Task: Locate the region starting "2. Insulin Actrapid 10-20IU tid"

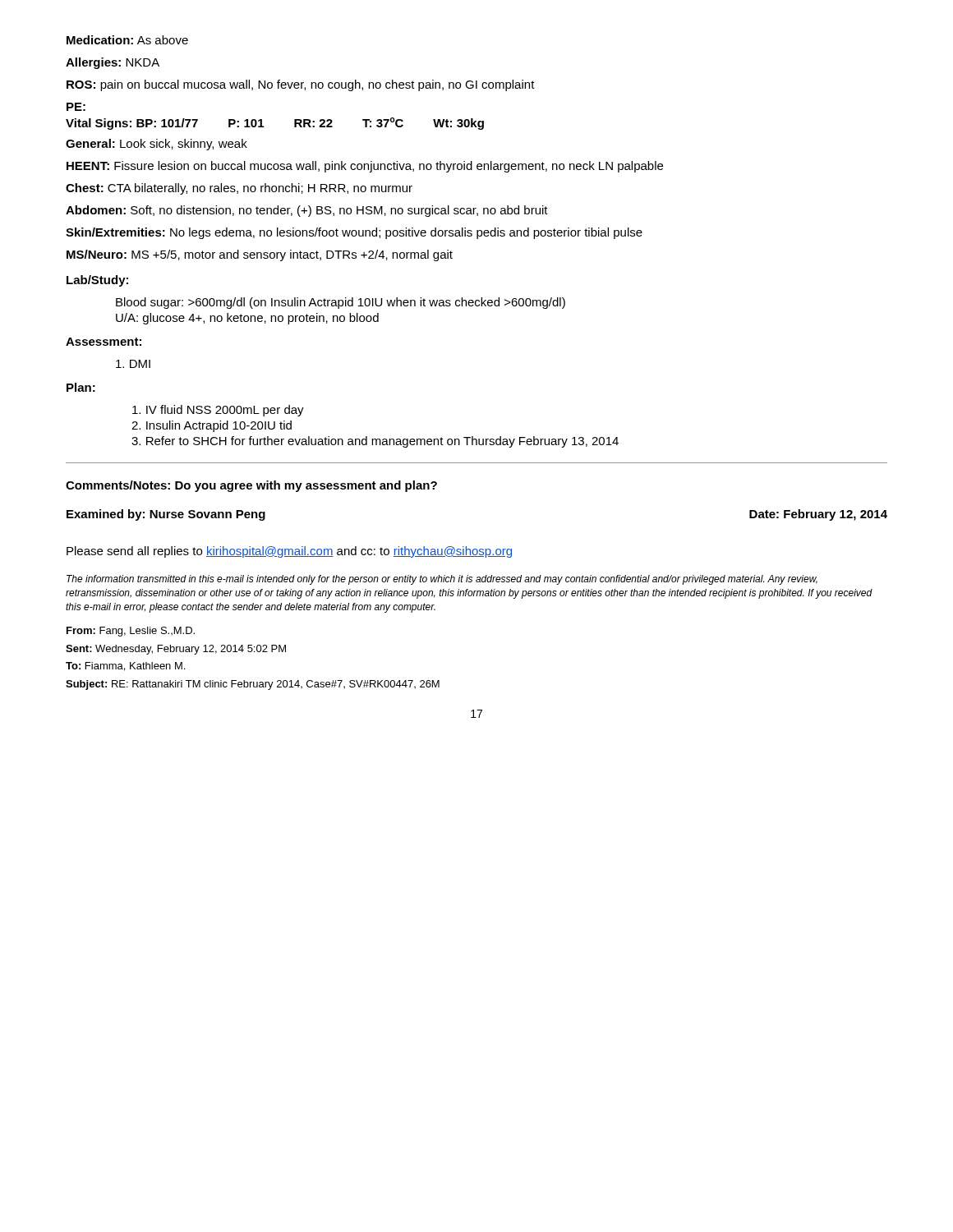Action: coord(212,425)
